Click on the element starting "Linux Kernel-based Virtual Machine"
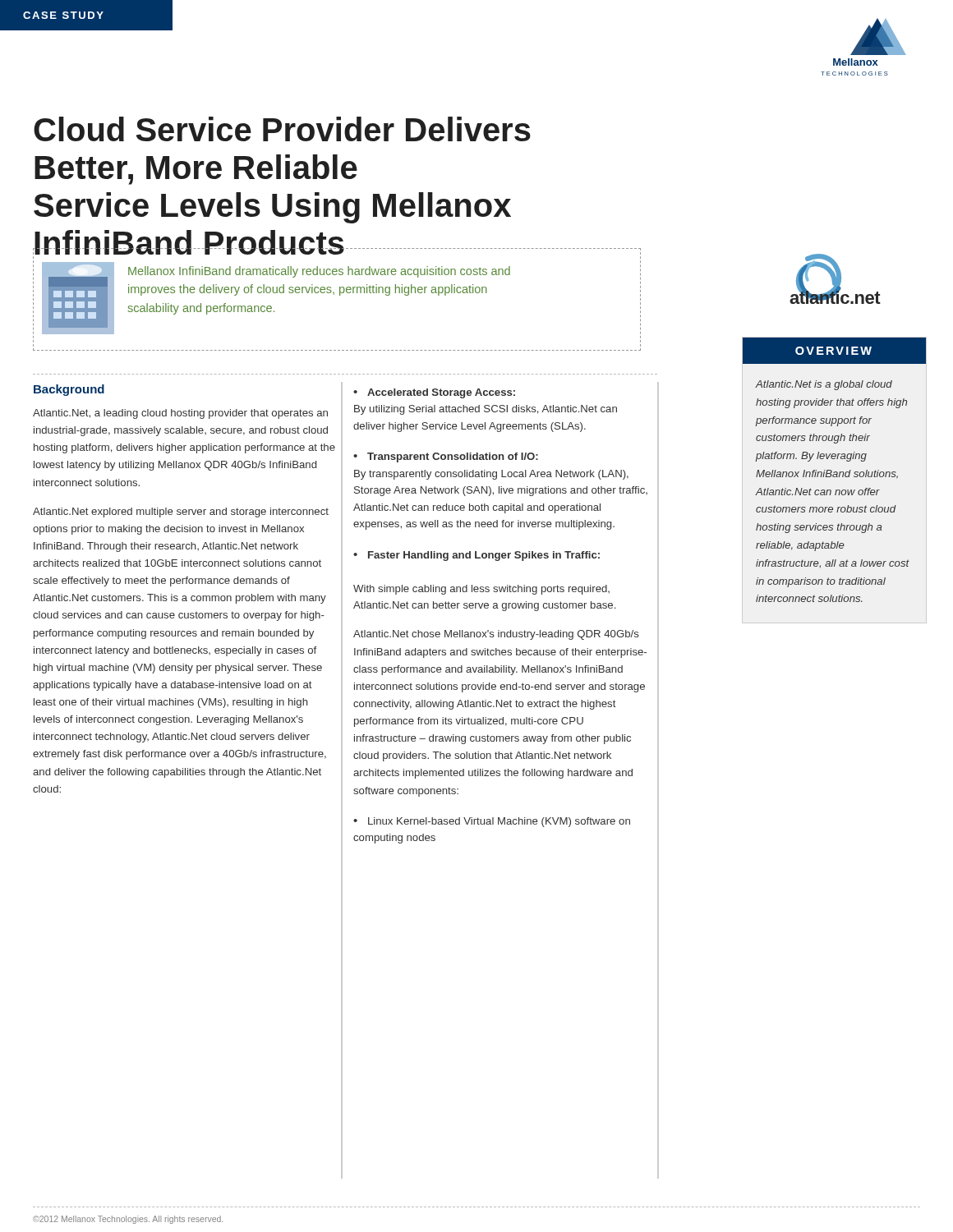The width and height of the screenshot is (953, 1232). (492, 829)
